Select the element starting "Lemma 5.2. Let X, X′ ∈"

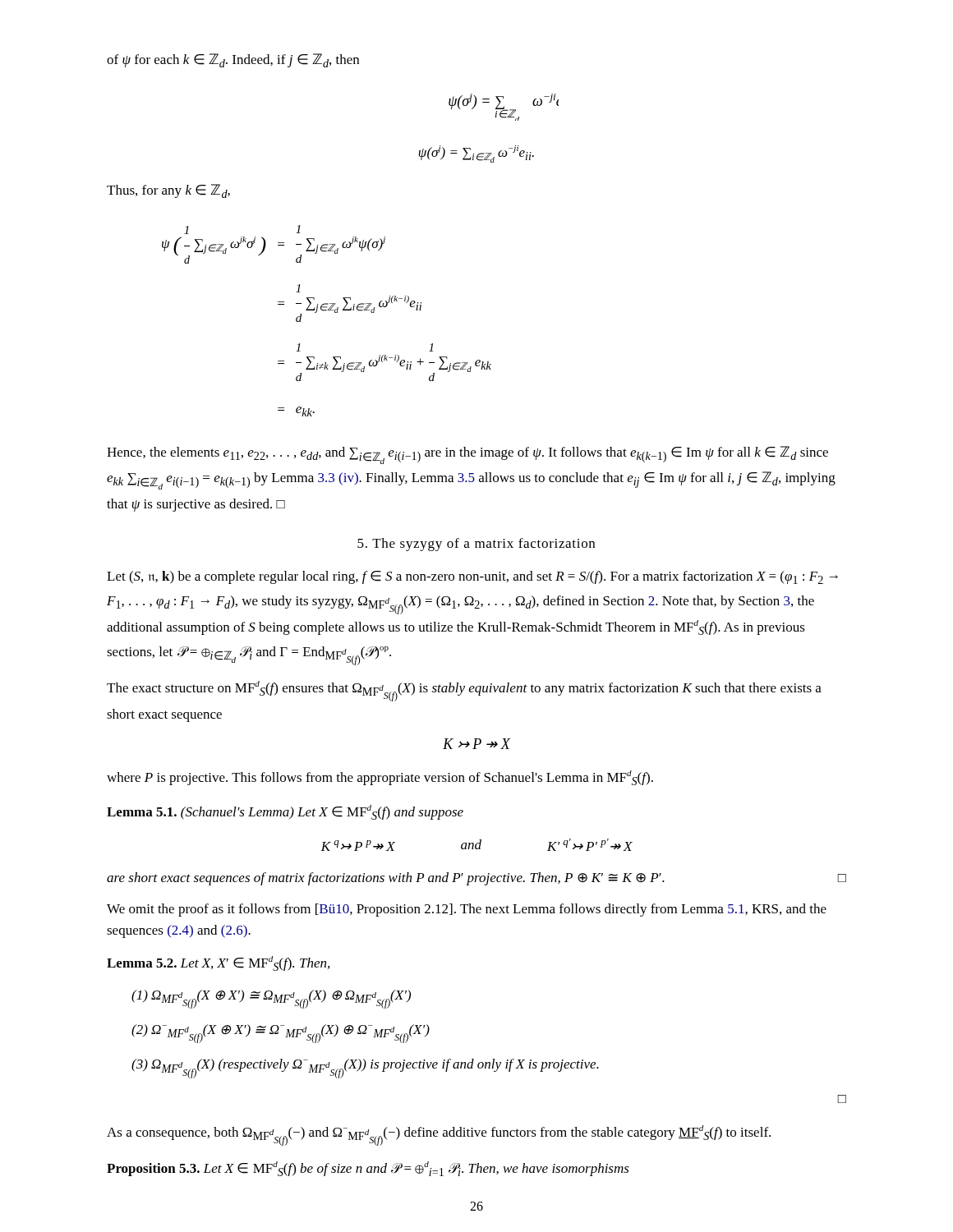click(218, 963)
